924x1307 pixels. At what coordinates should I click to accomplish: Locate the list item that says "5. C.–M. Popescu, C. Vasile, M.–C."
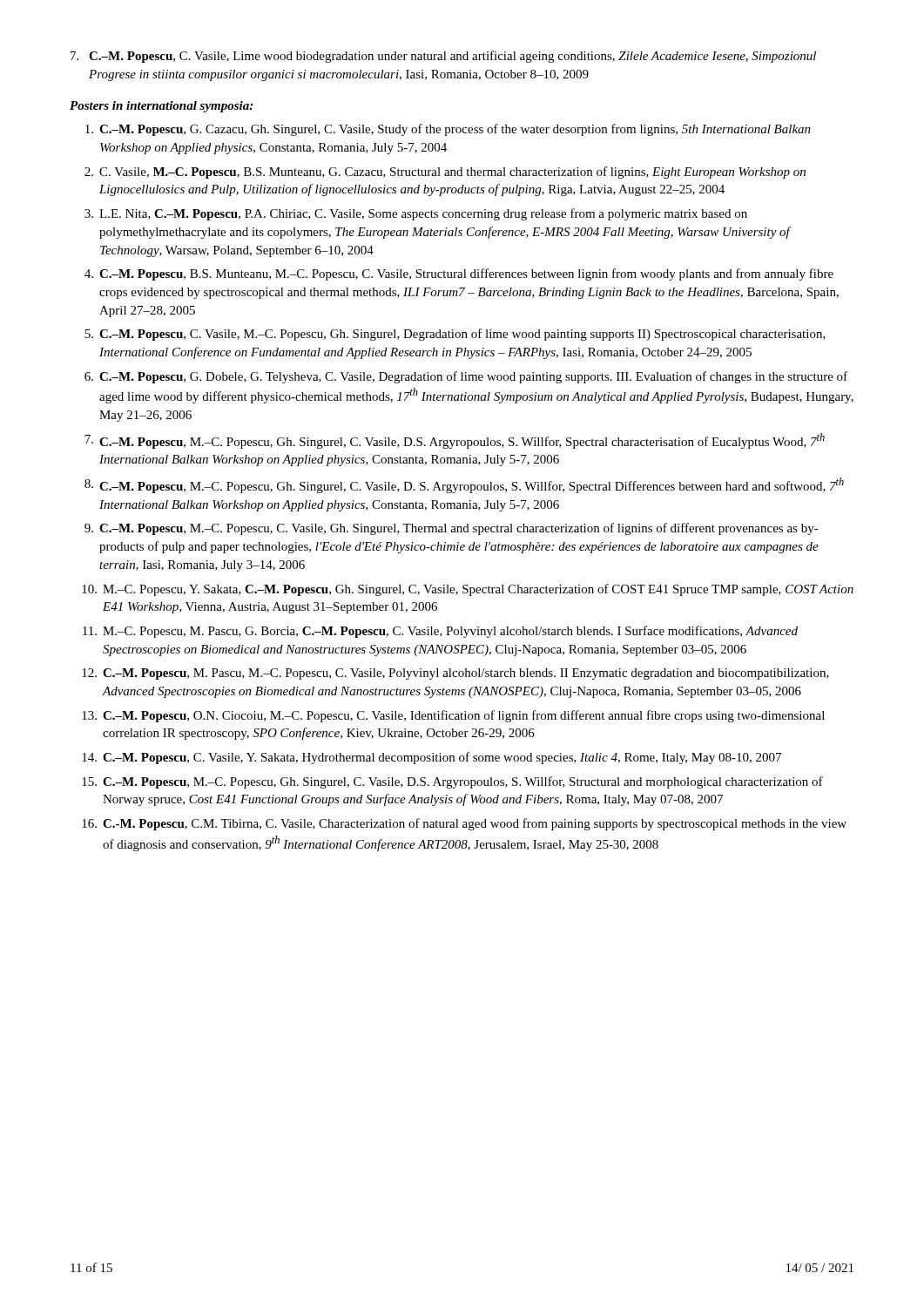coord(462,343)
